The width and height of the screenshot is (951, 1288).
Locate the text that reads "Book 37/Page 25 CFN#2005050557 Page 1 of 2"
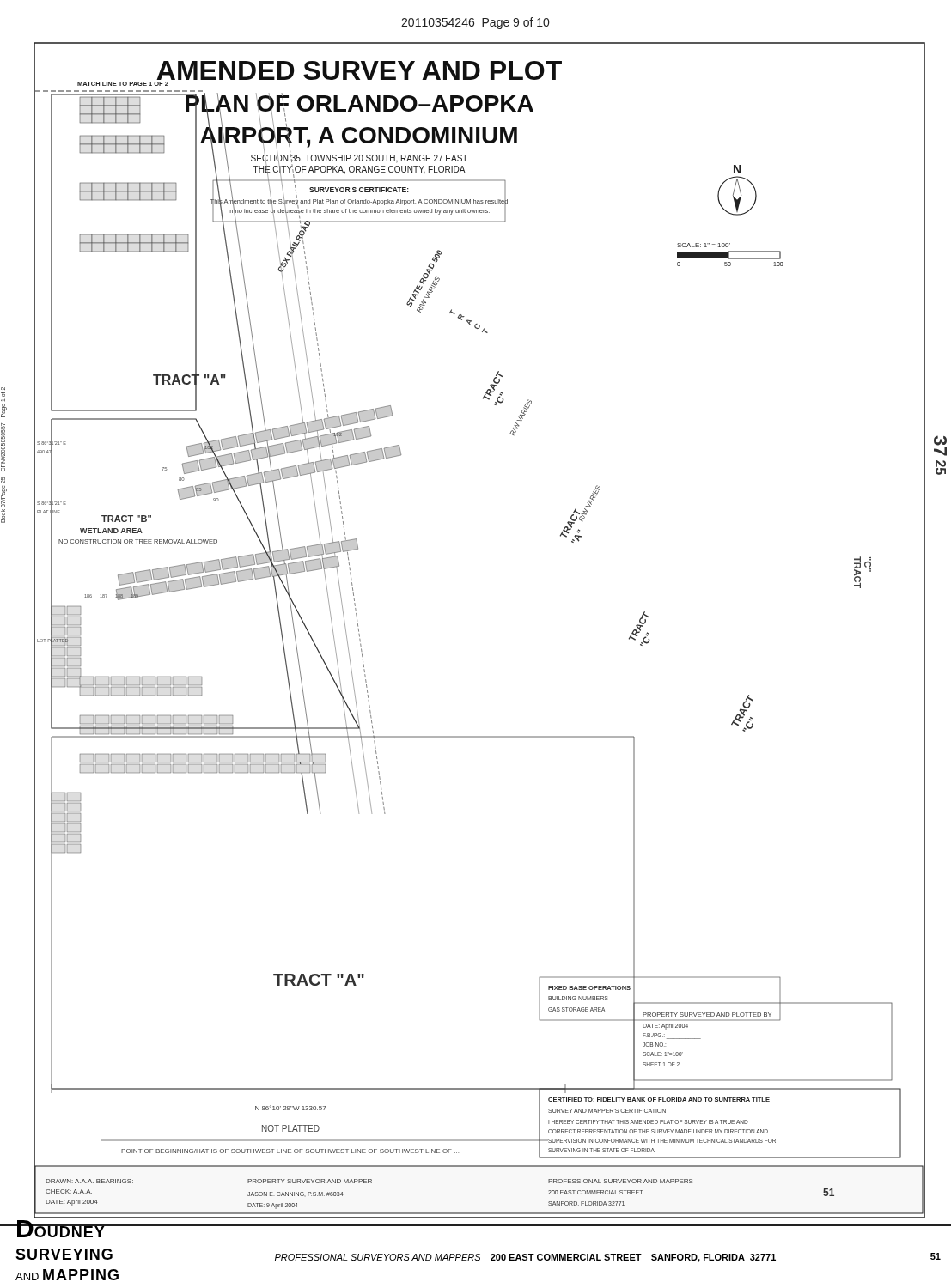tap(3, 455)
